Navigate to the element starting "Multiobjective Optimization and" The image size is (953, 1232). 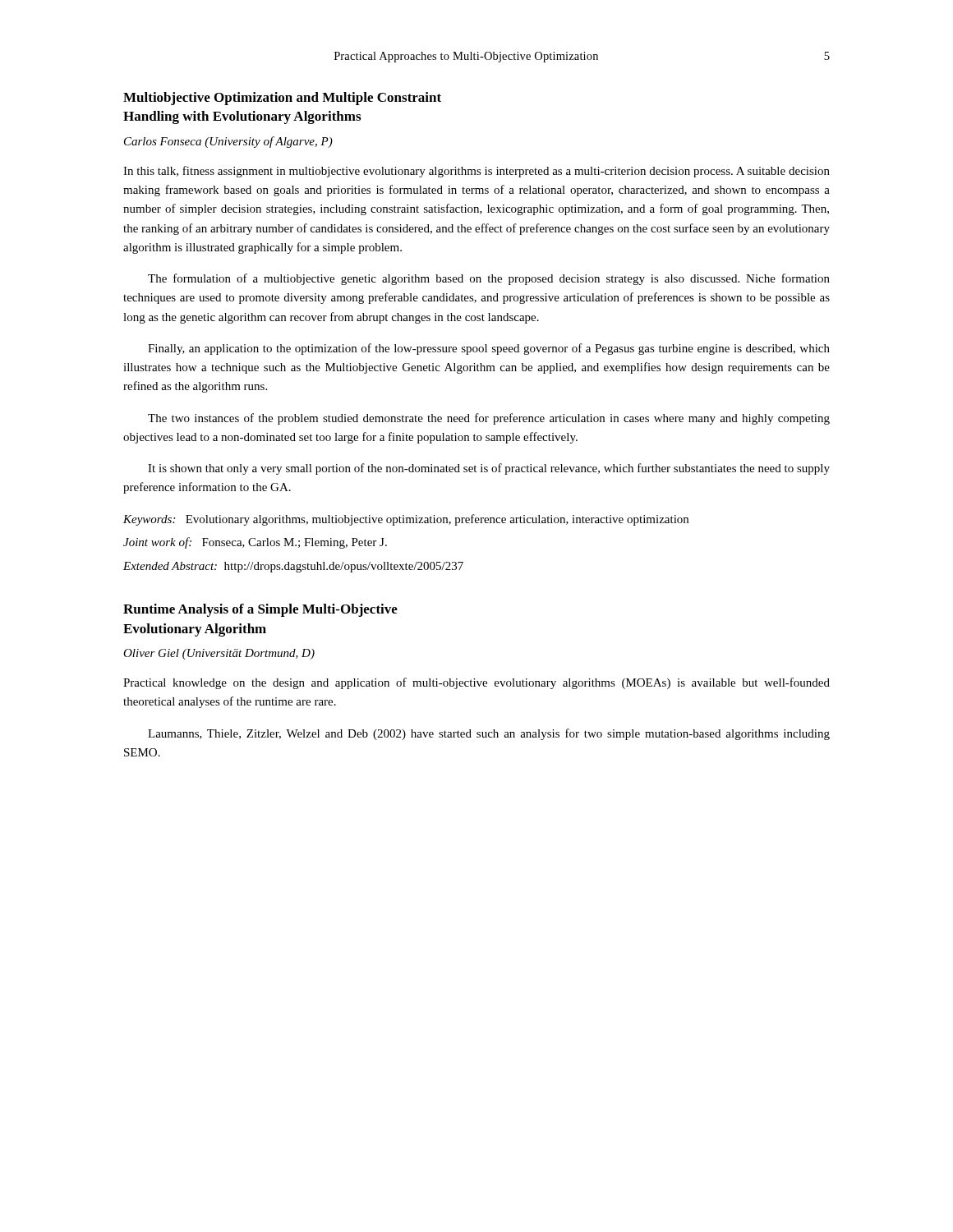pyautogui.click(x=282, y=107)
